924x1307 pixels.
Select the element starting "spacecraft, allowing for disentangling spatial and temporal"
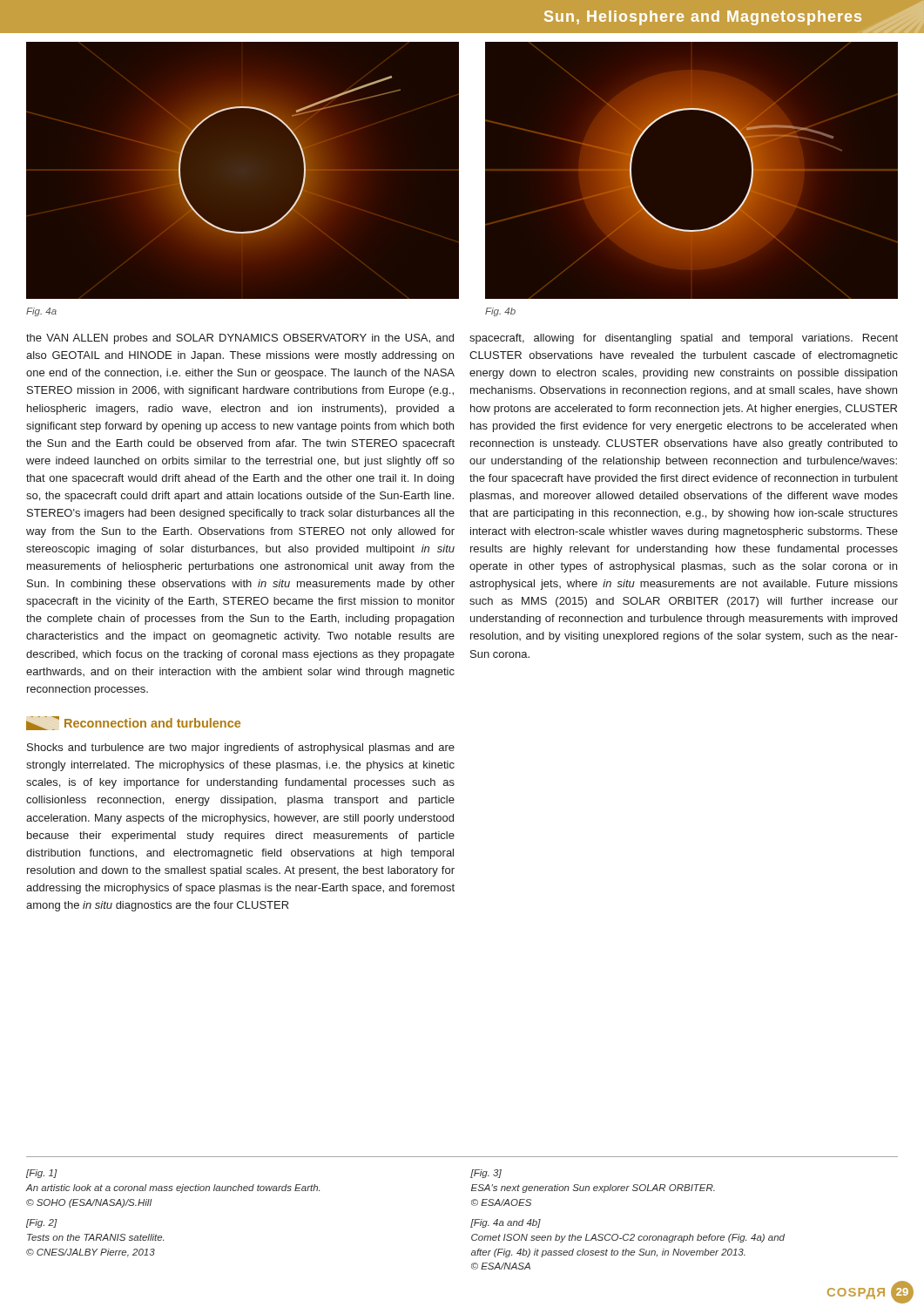pyautogui.click(x=684, y=496)
